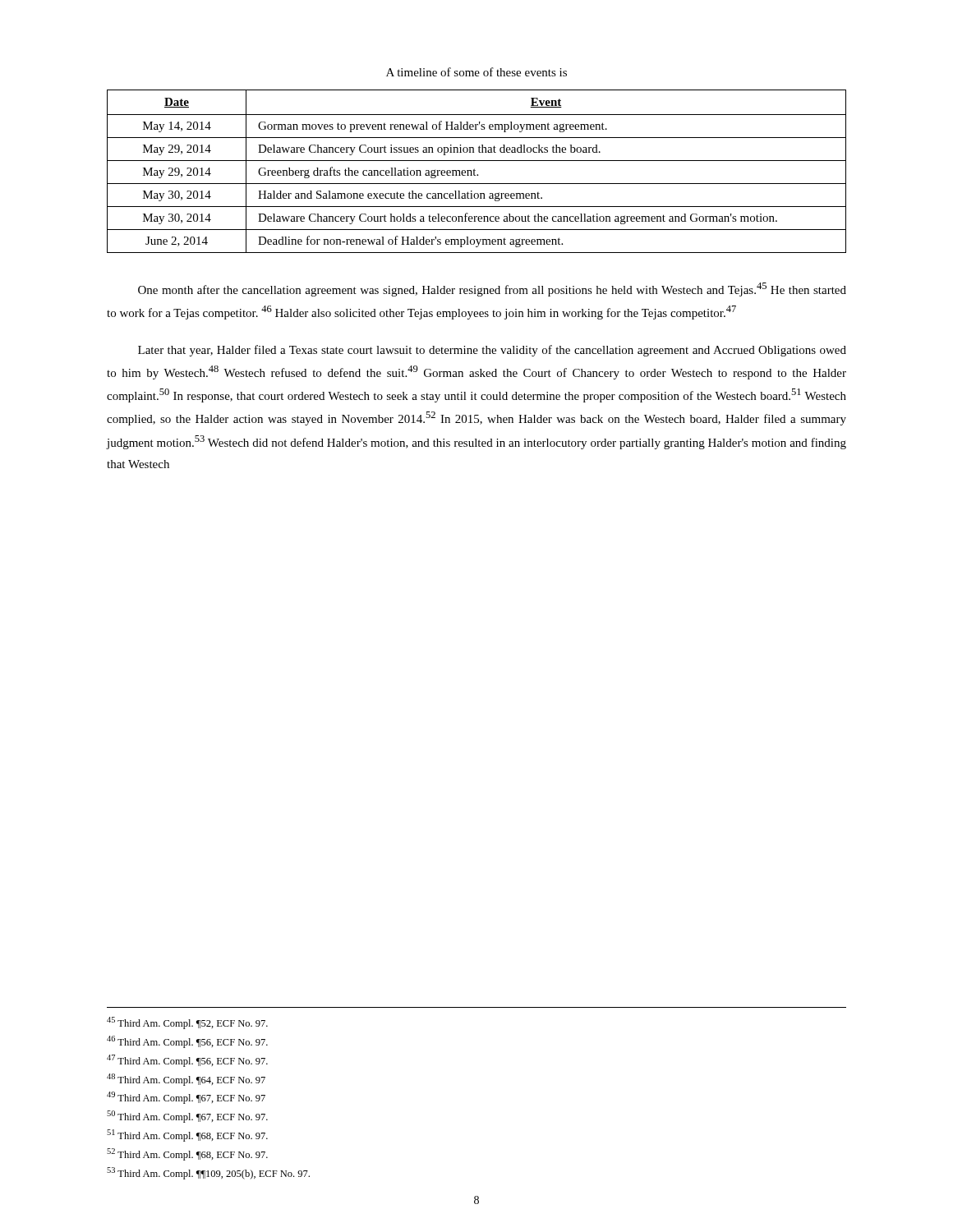Select the passage starting "46 Third Am."
The height and width of the screenshot is (1232, 953).
188,1041
